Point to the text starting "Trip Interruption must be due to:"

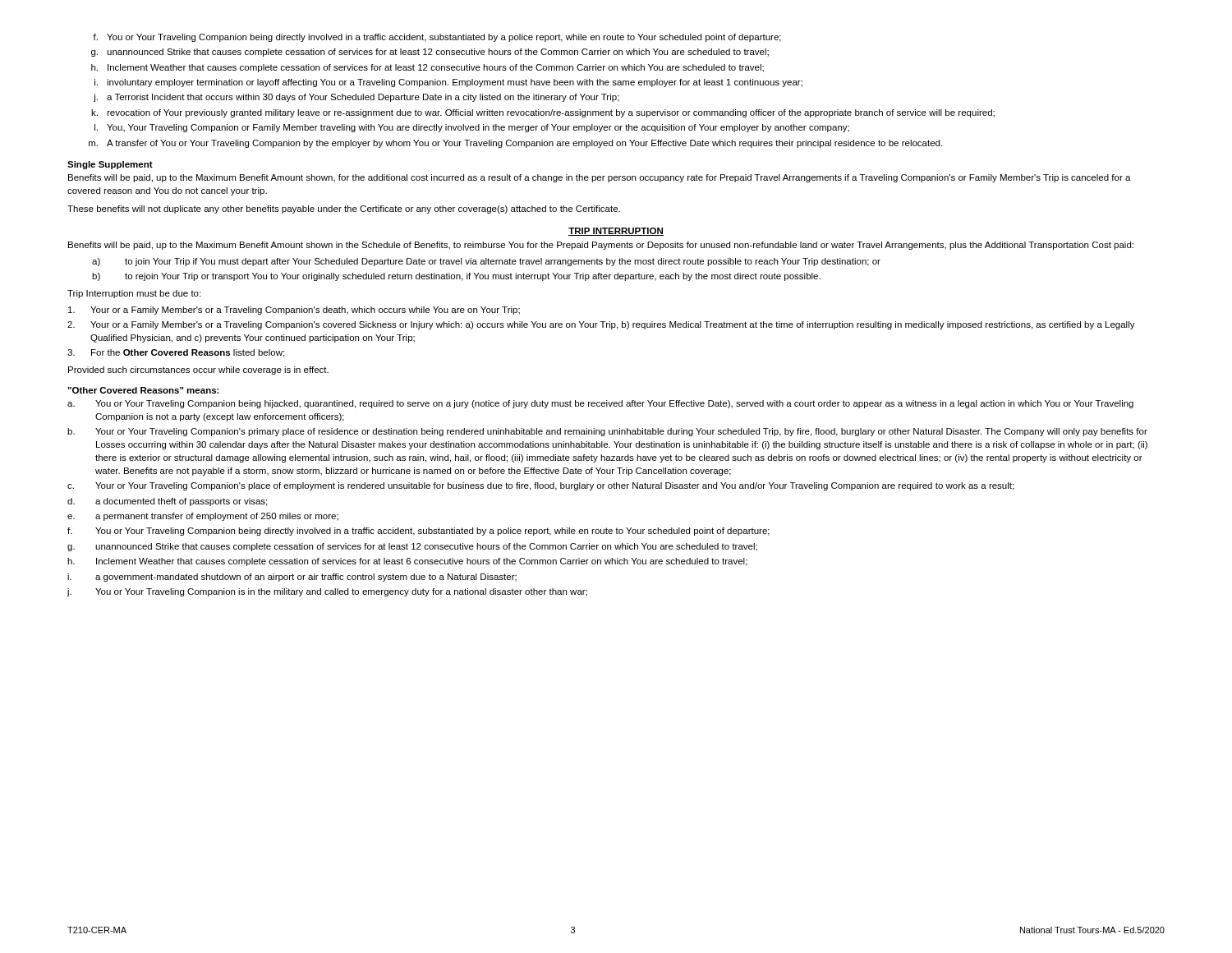pos(134,293)
